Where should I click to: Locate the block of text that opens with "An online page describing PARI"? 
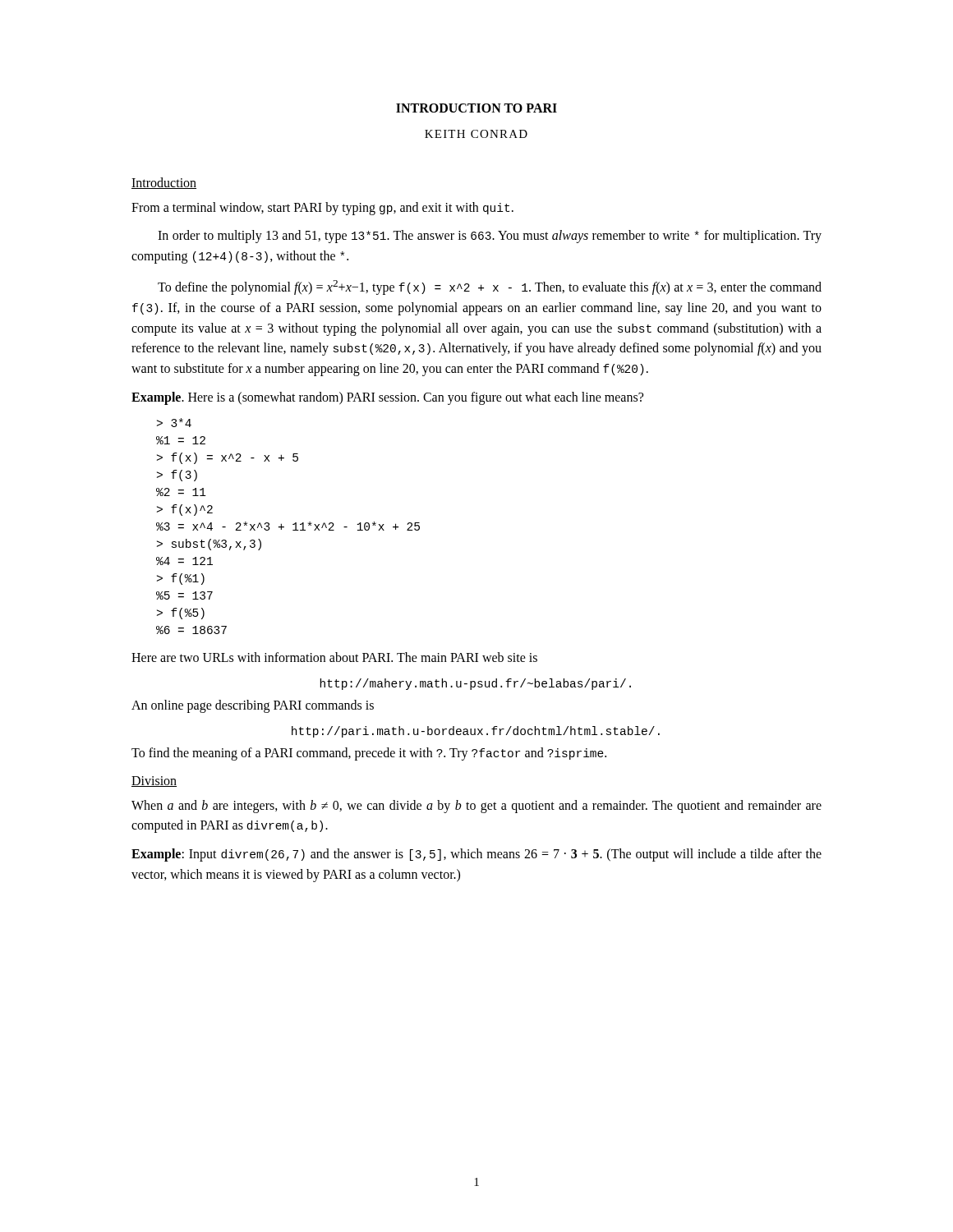[x=253, y=706]
